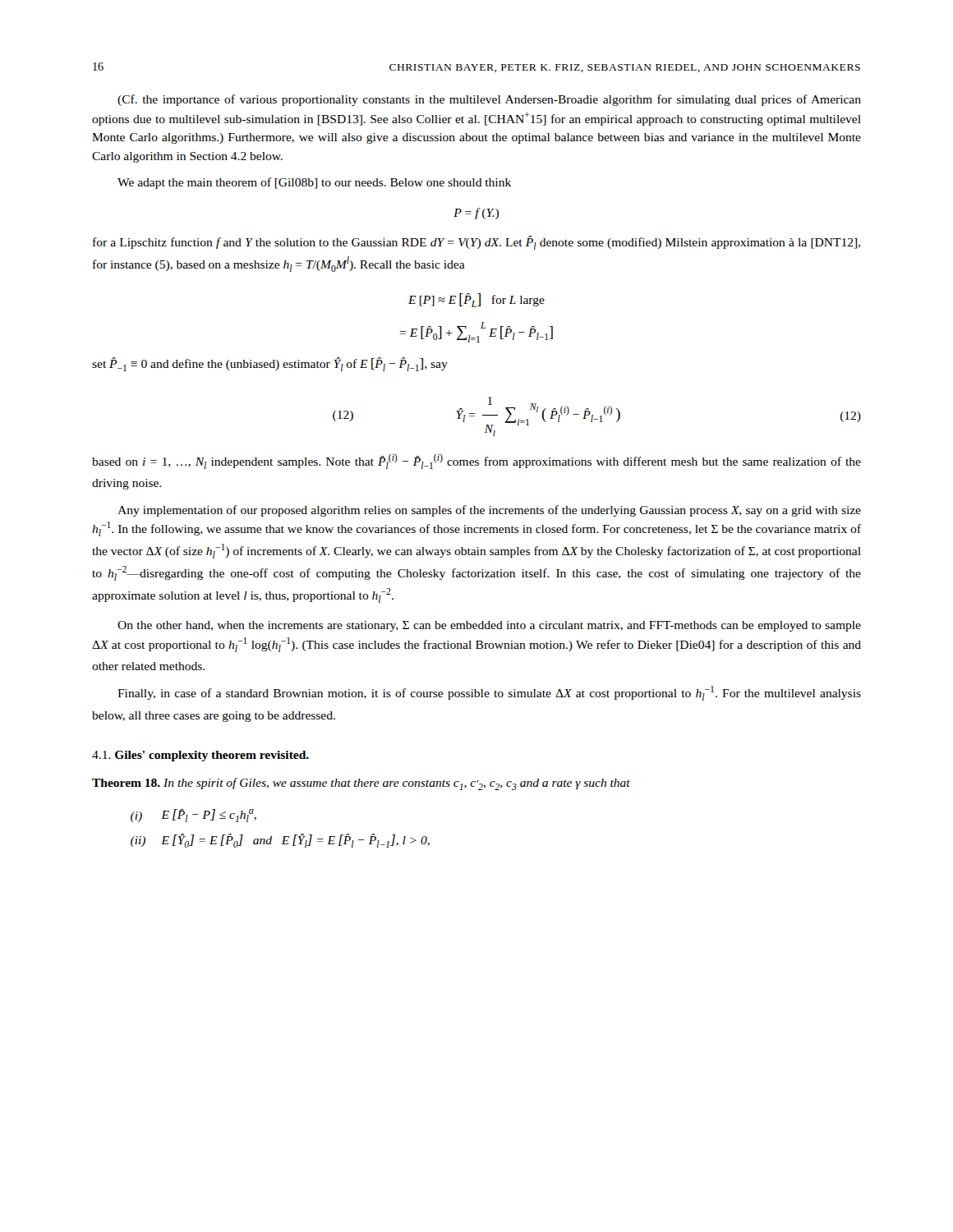Where does it say "P = f (Y.)"?
This screenshot has height=1232, width=953.
pyautogui.click(x=476, y=213)
